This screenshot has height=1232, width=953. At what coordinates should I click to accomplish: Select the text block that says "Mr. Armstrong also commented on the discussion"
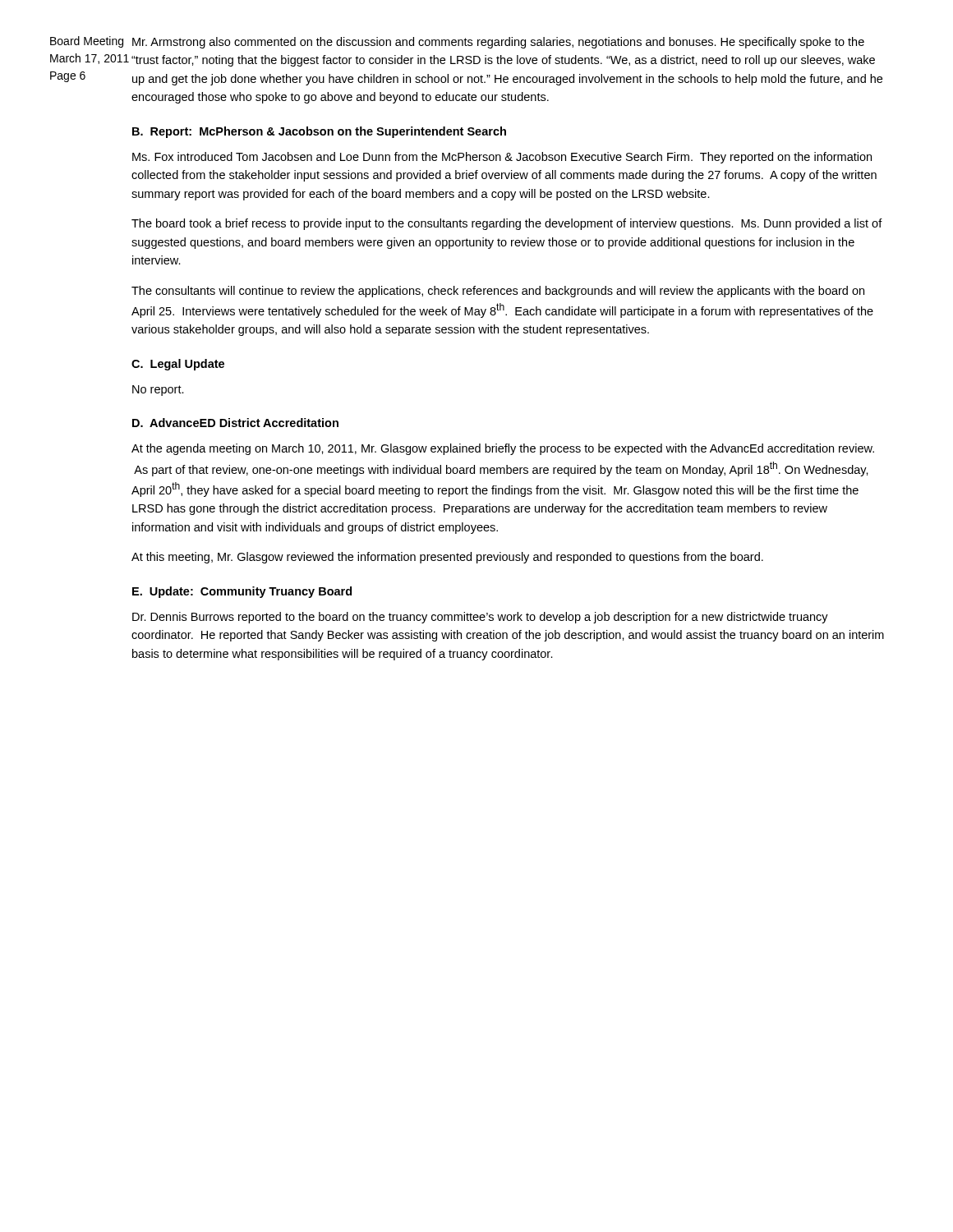[x=507, y=70]
